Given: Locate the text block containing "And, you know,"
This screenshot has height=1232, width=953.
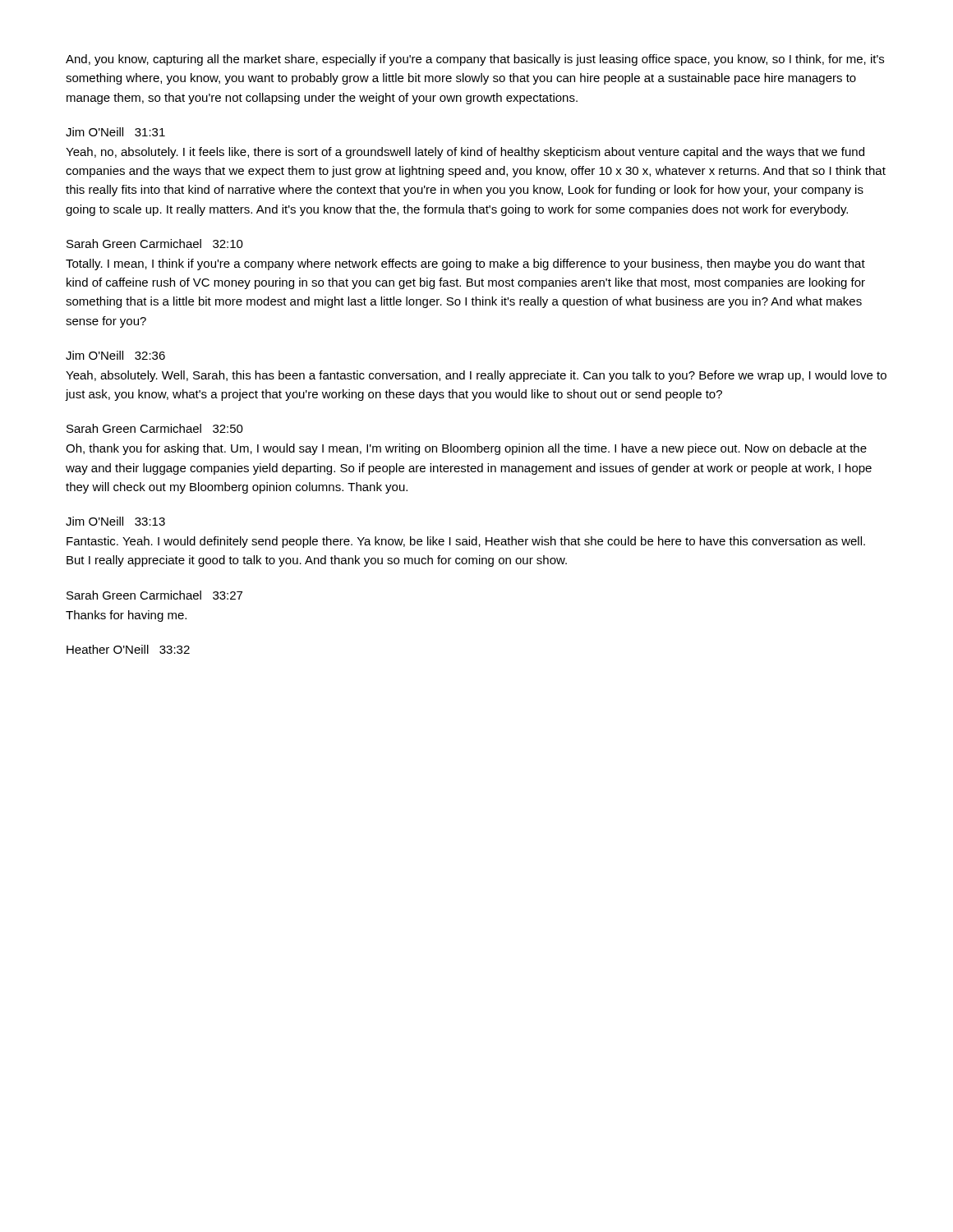Looking at the screenshot, I should point(476,78).
